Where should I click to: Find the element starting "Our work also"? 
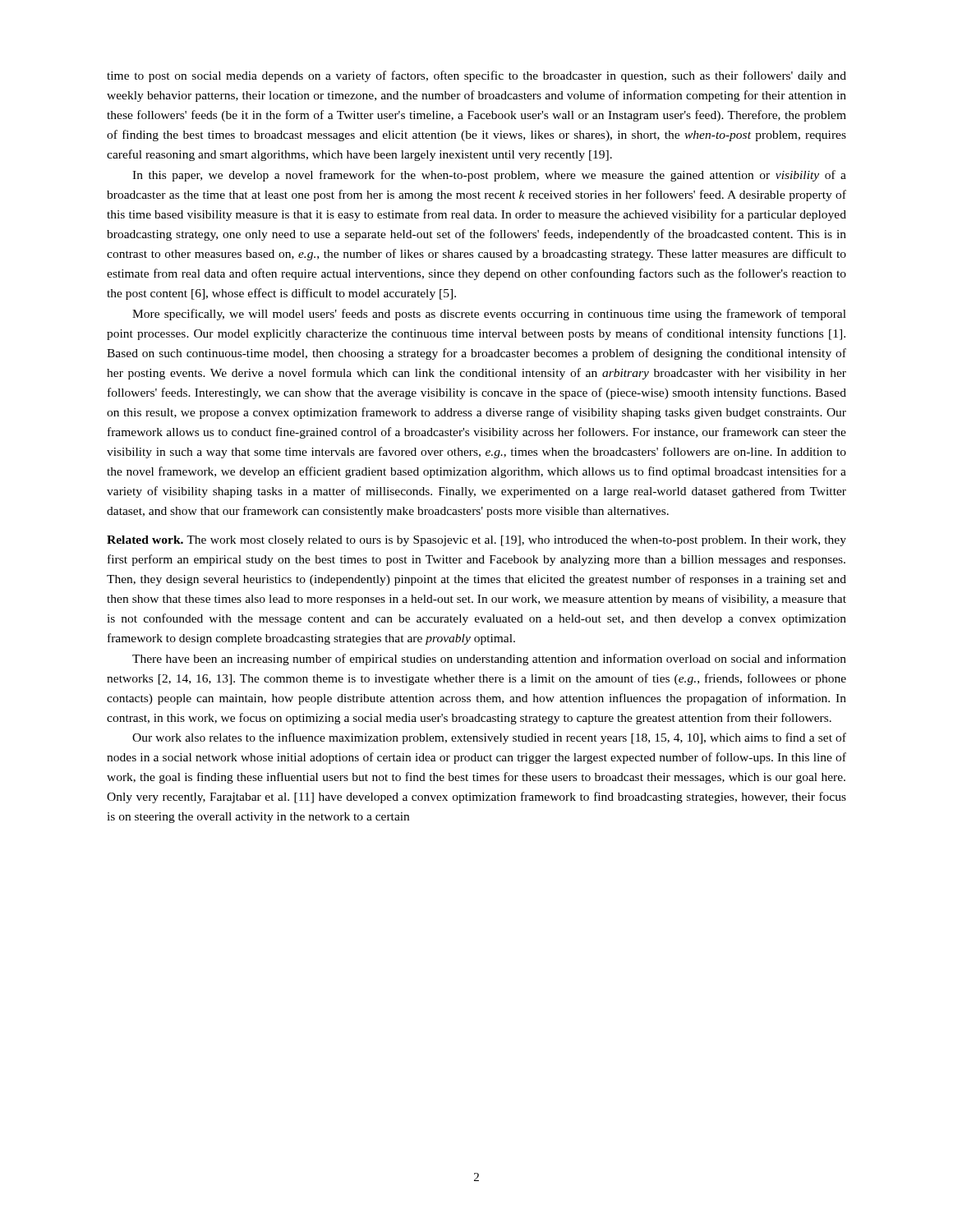[x=476, y=777]
